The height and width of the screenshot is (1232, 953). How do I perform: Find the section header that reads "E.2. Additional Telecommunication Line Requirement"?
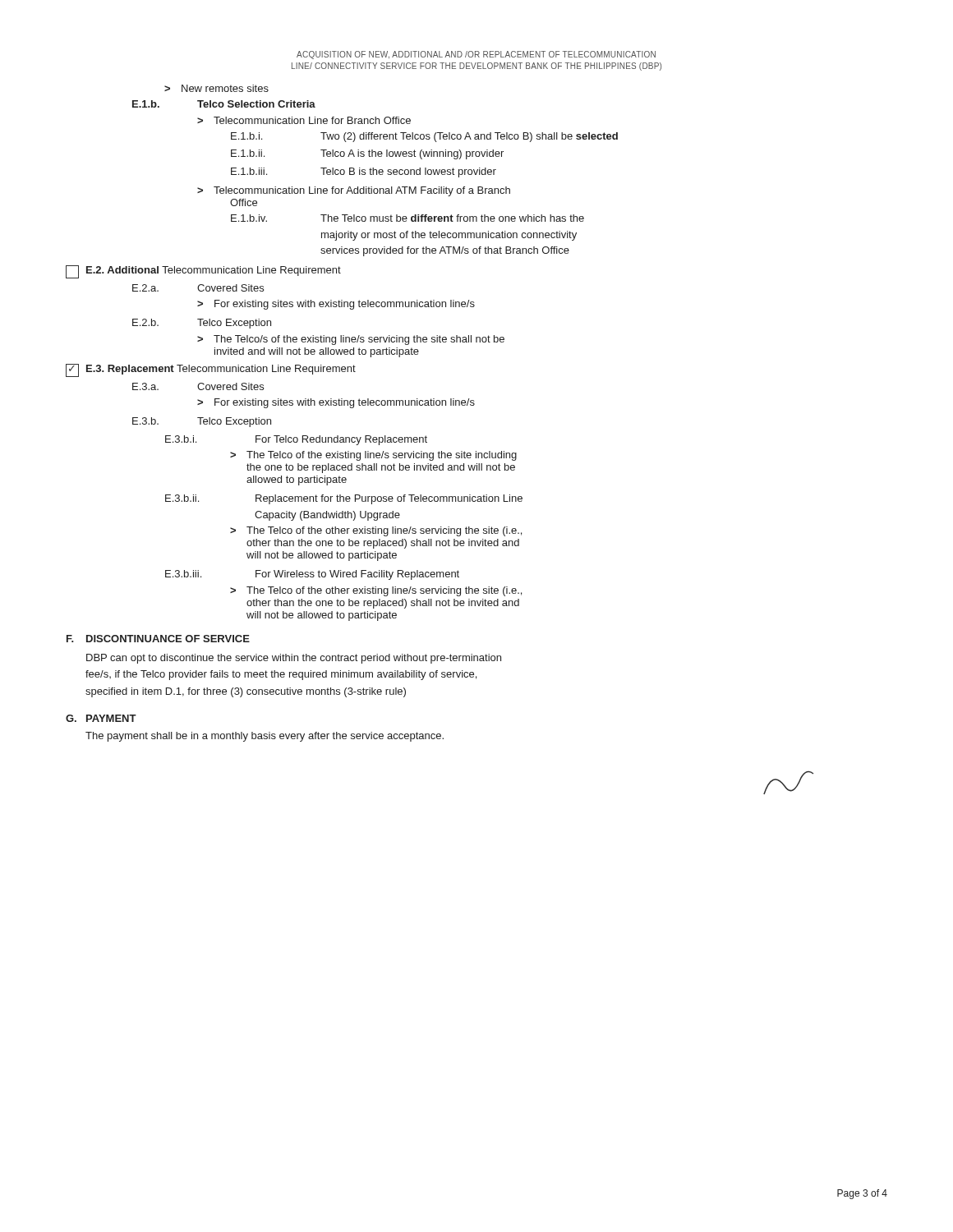[x=203, y=271]
